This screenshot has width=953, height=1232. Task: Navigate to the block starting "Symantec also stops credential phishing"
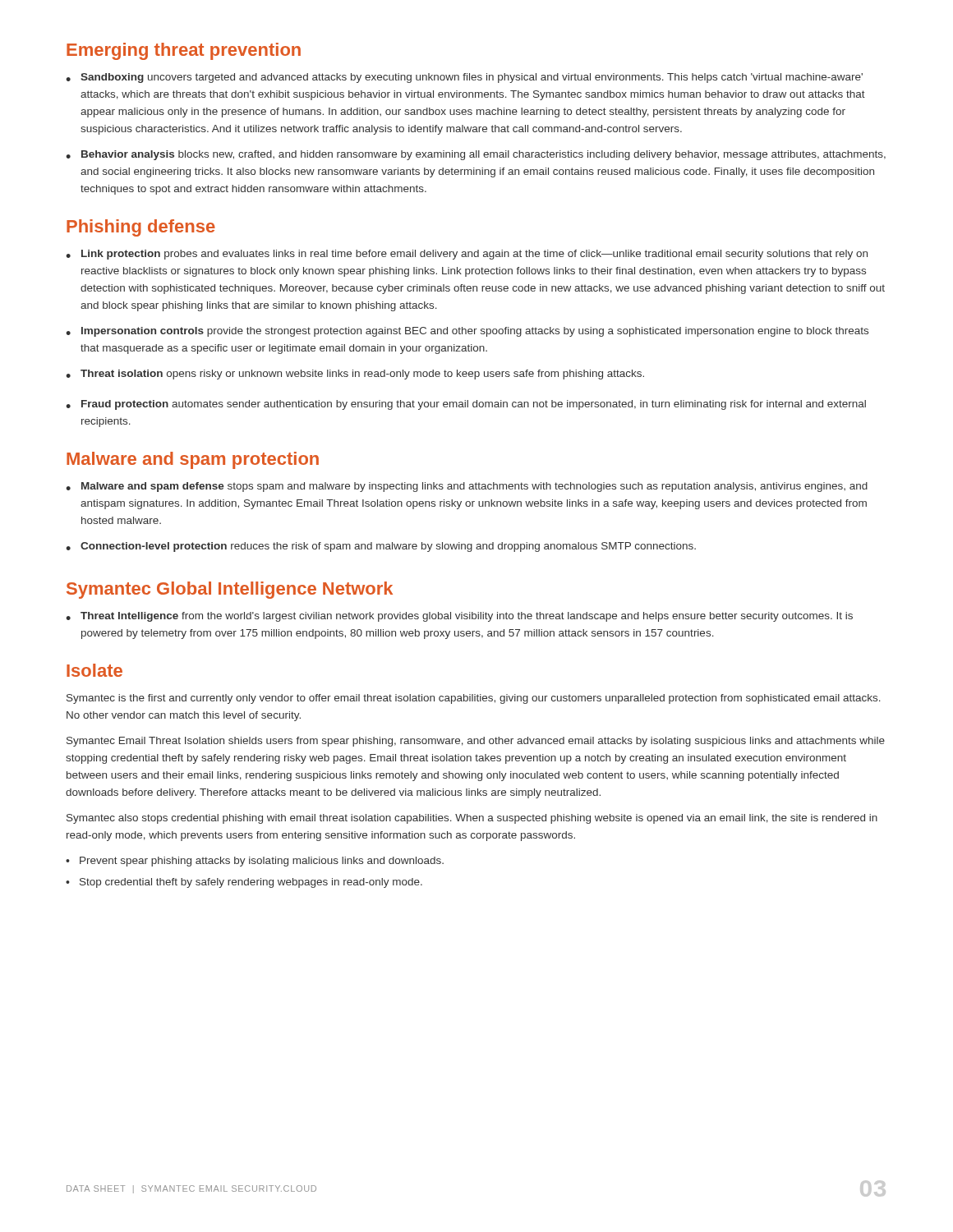(x=472, y=826)
